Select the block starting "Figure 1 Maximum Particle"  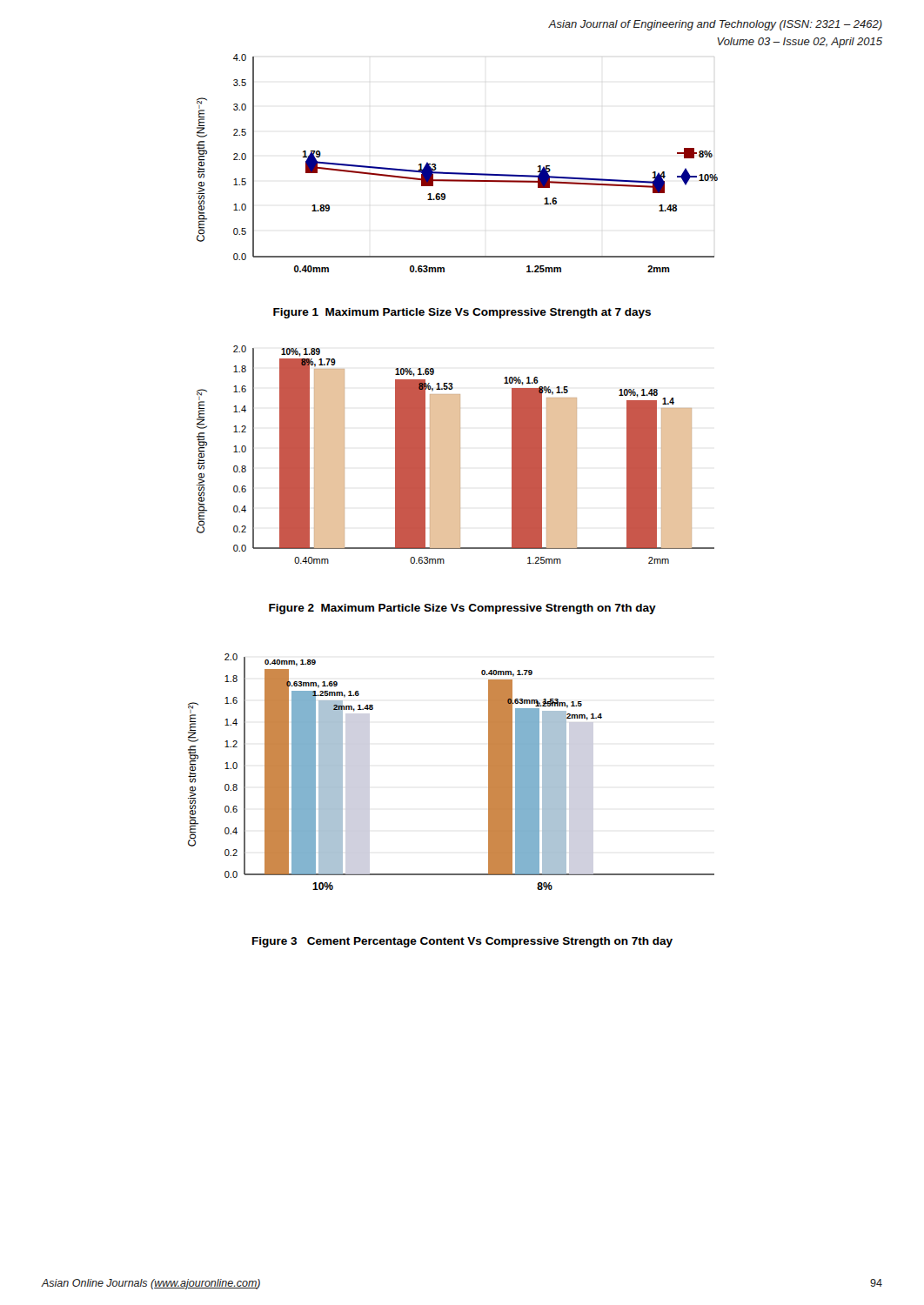(462, 312)
